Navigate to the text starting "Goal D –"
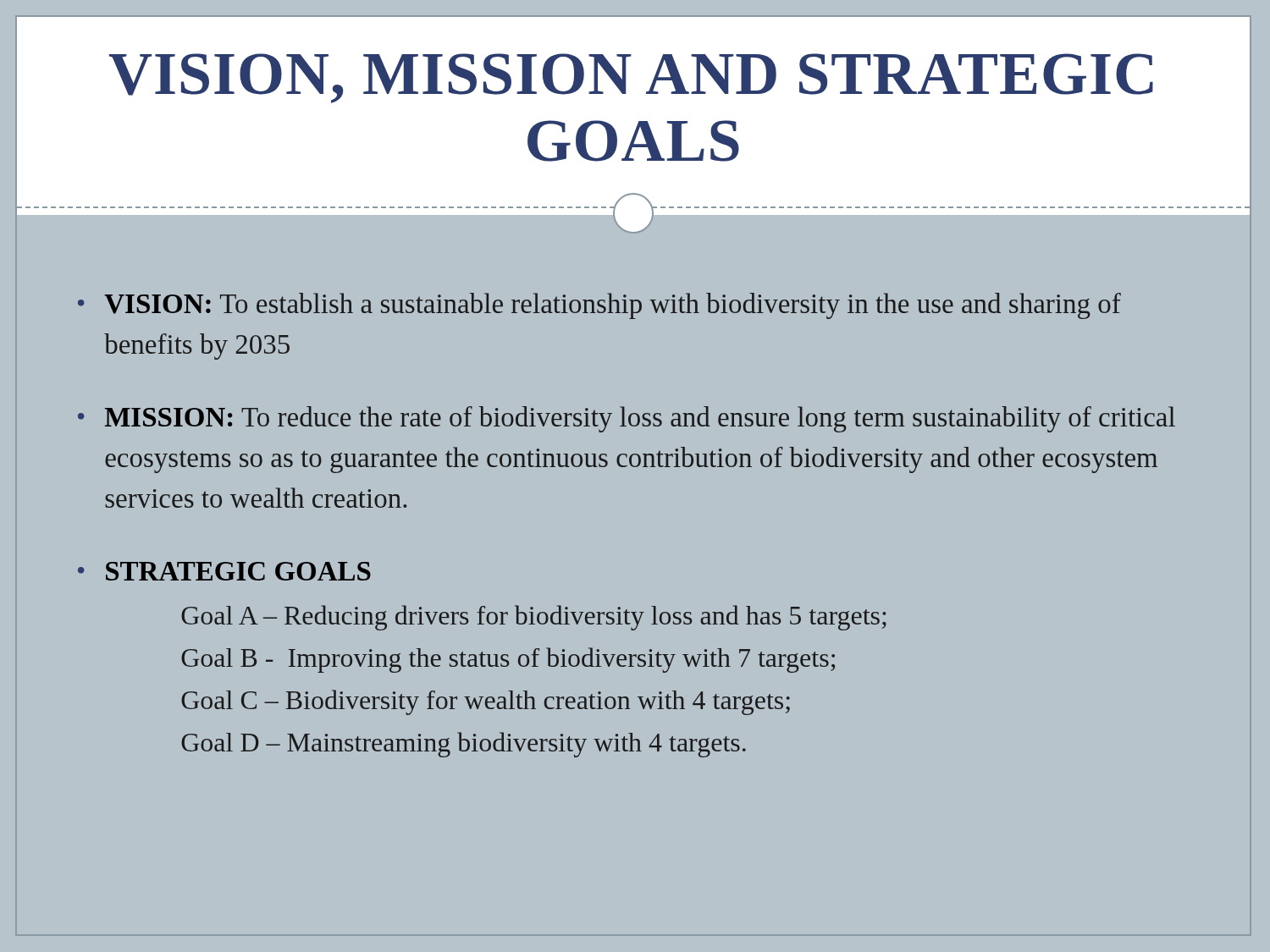This screenshot has height=952, width=1270. click(464, 742)
